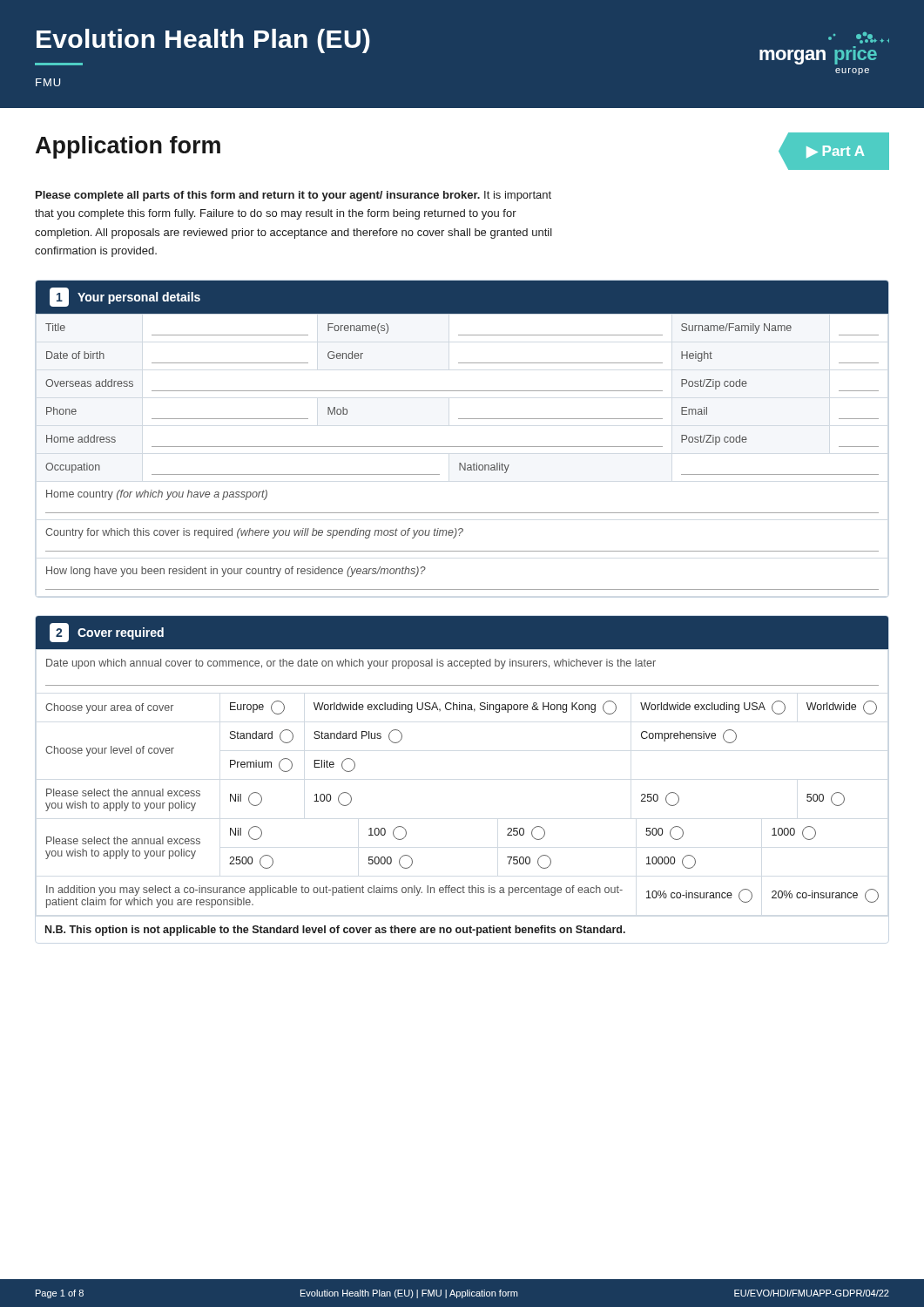Viewport: 924px width, 1307px height.
Task: Click on the text block with the text "Please complete all"
Action: pyautogui.click(x=294, y=223)
